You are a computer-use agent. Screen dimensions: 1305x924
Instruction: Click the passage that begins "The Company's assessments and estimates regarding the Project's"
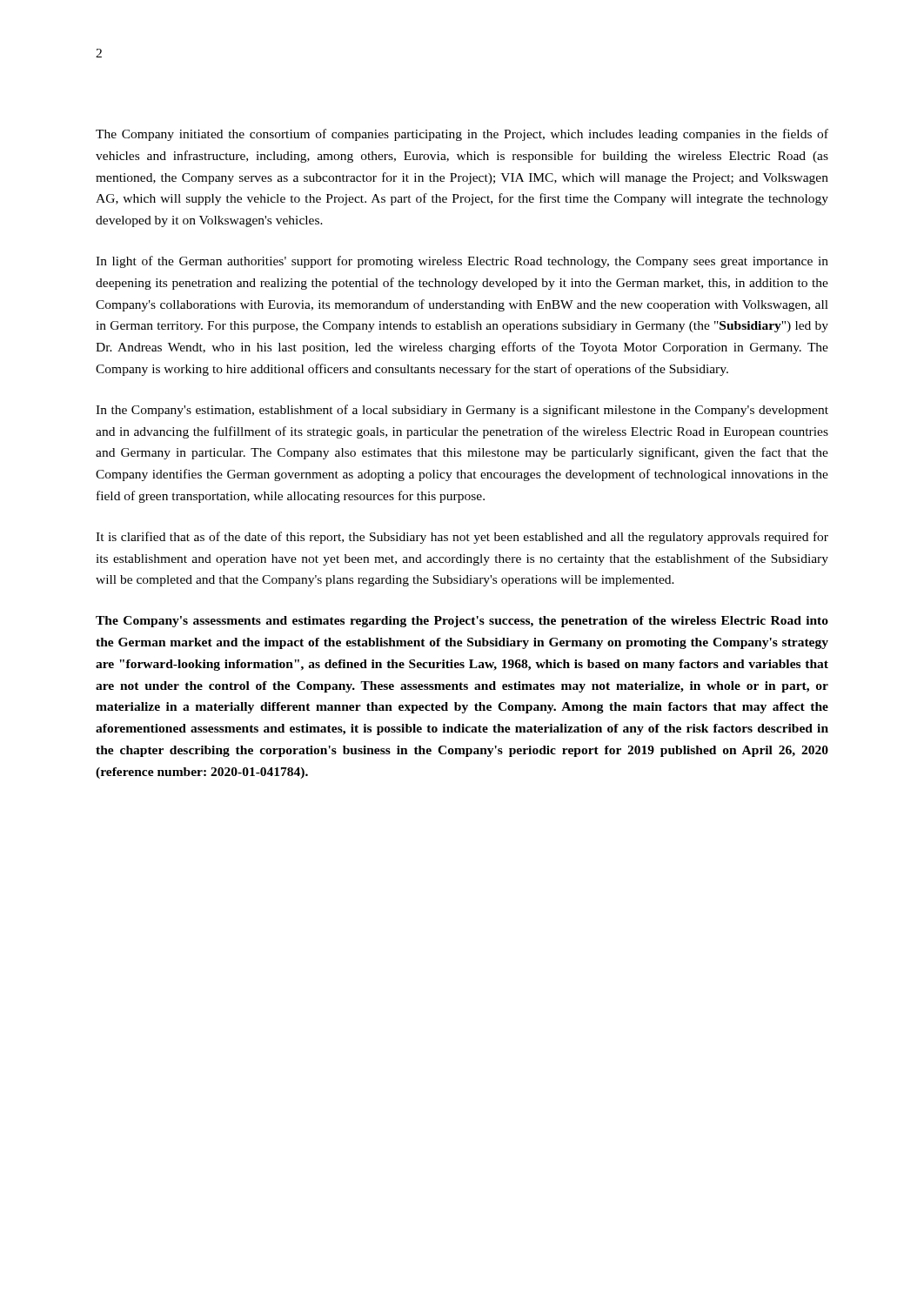click(462, 695)
